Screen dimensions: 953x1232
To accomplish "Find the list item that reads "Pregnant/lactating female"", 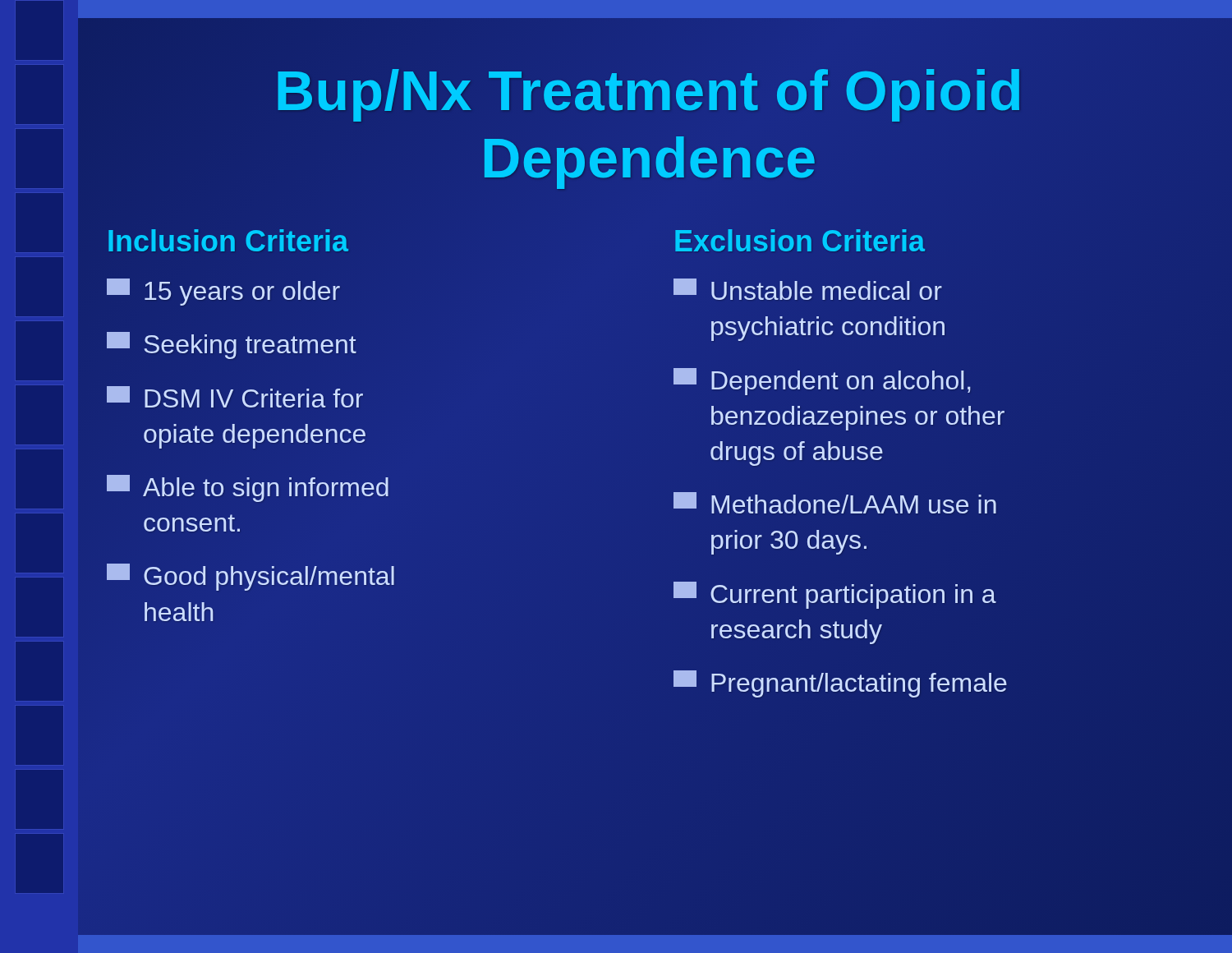I will 841,683.
